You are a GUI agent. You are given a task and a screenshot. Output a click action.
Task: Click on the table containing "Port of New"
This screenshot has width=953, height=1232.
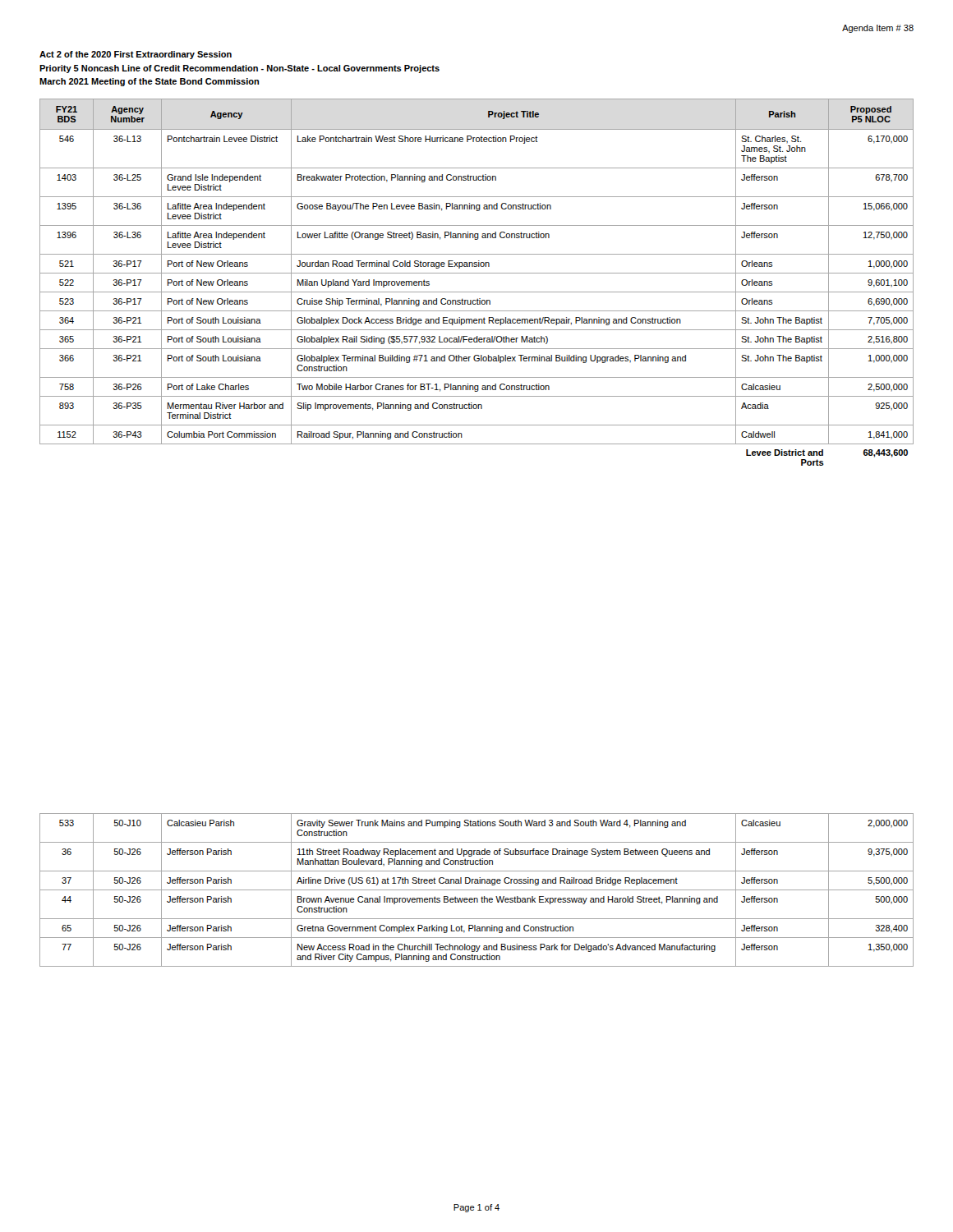(x=476, y=285)
